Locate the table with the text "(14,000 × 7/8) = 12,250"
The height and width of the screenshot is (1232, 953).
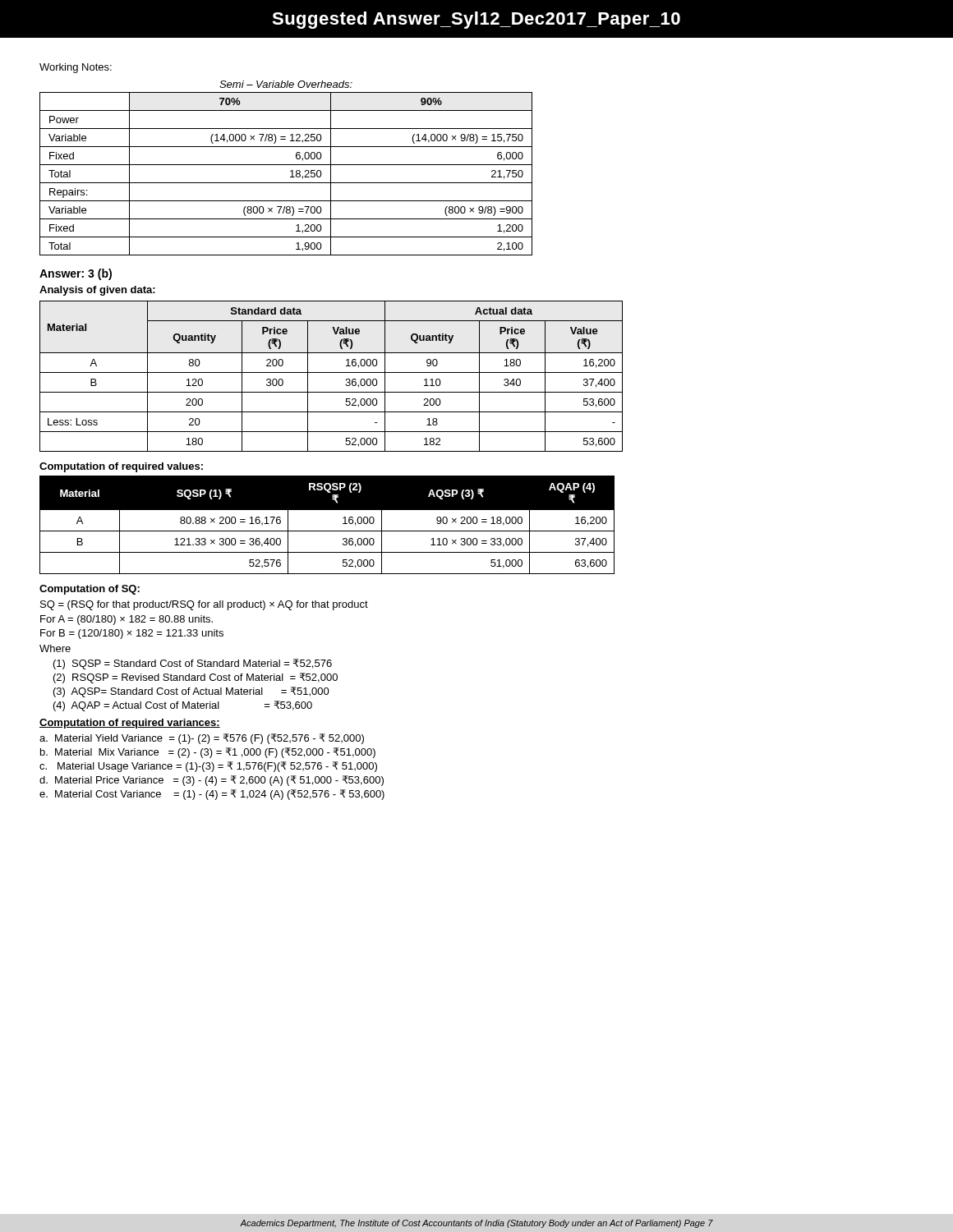(476, 174)
